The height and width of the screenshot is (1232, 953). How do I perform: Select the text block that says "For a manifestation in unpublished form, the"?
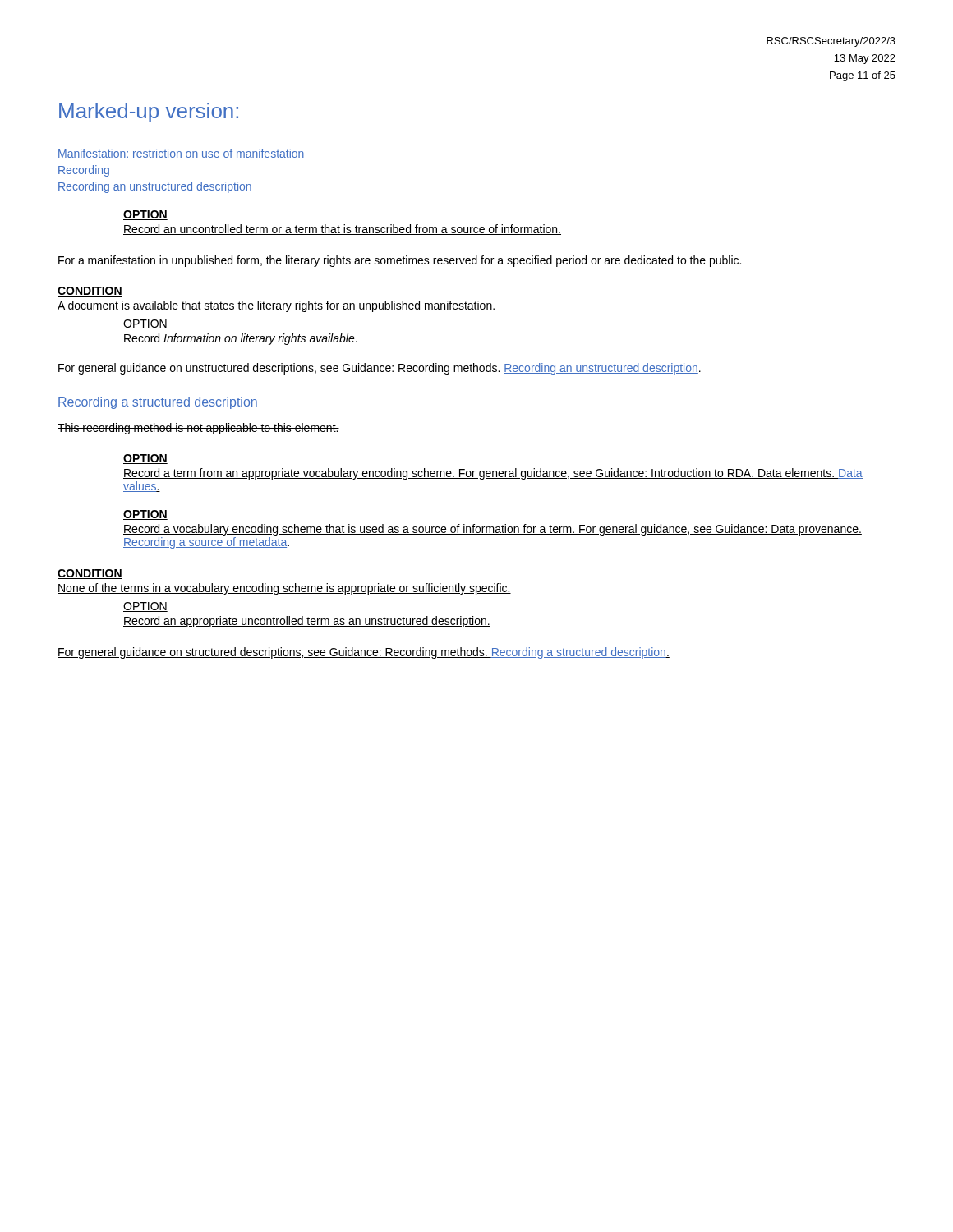[400, 260]
